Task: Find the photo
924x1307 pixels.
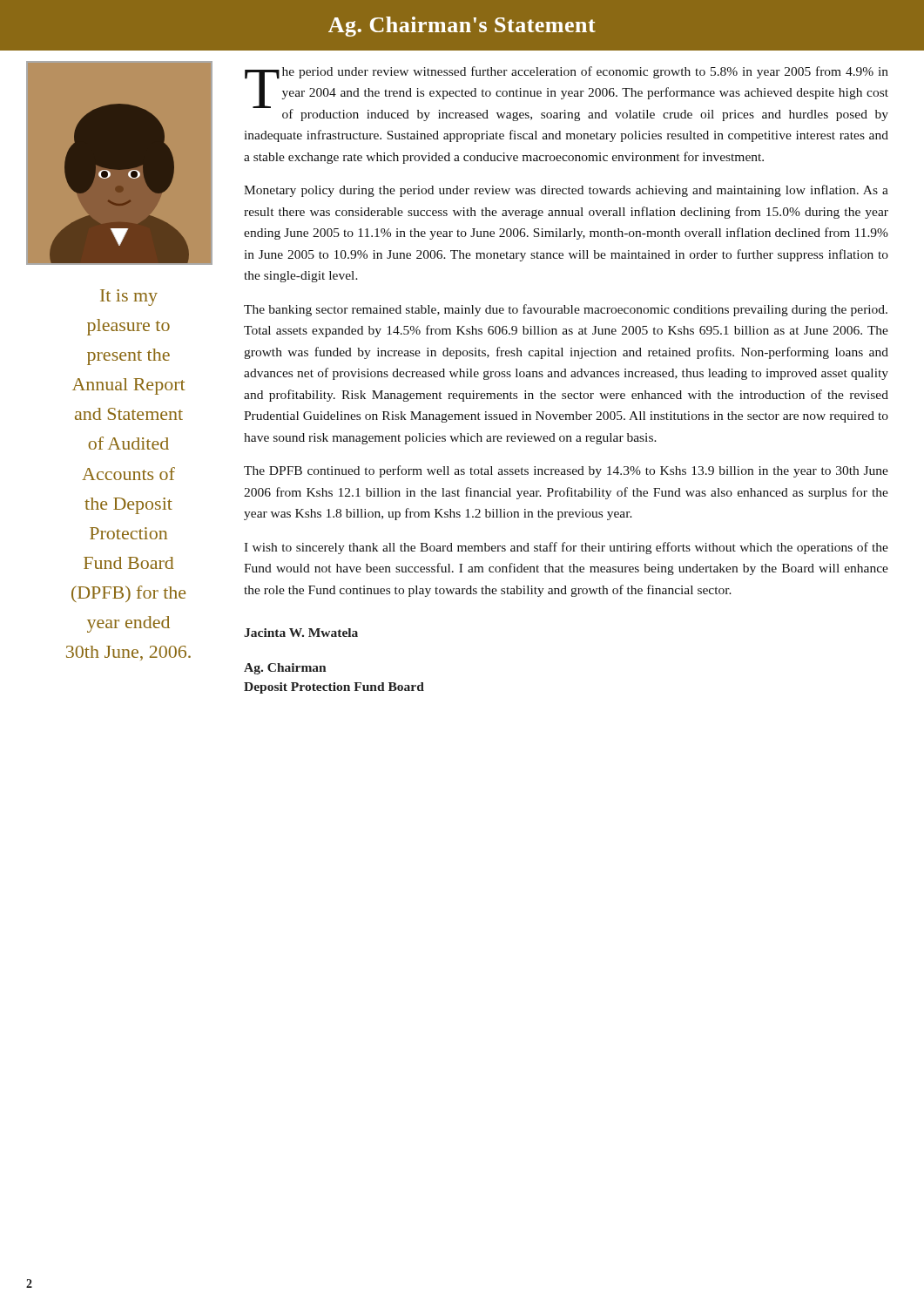Action: coord(119,163)
